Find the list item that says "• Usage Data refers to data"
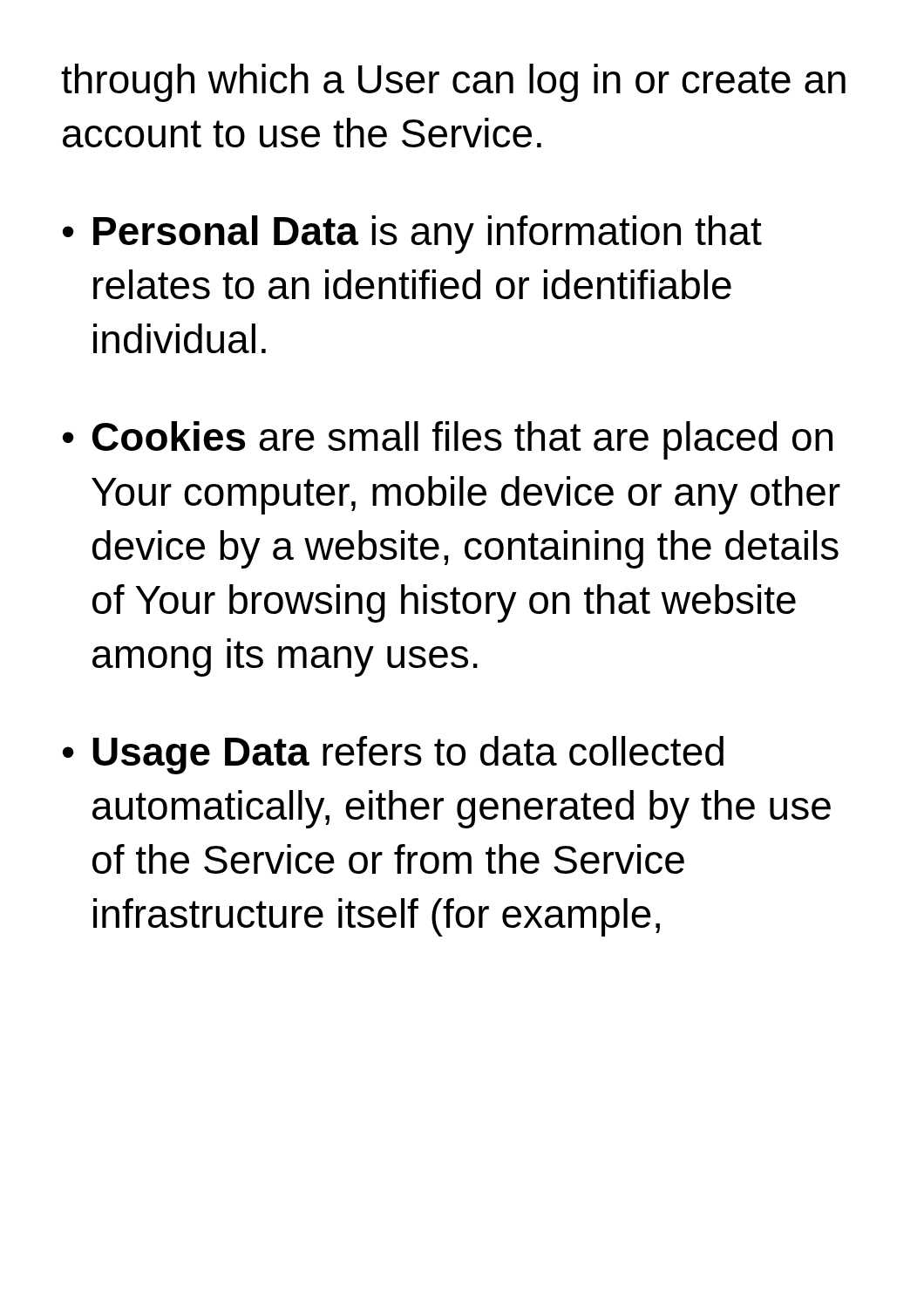Screen dimensions: 1308x924 (462, 833)
